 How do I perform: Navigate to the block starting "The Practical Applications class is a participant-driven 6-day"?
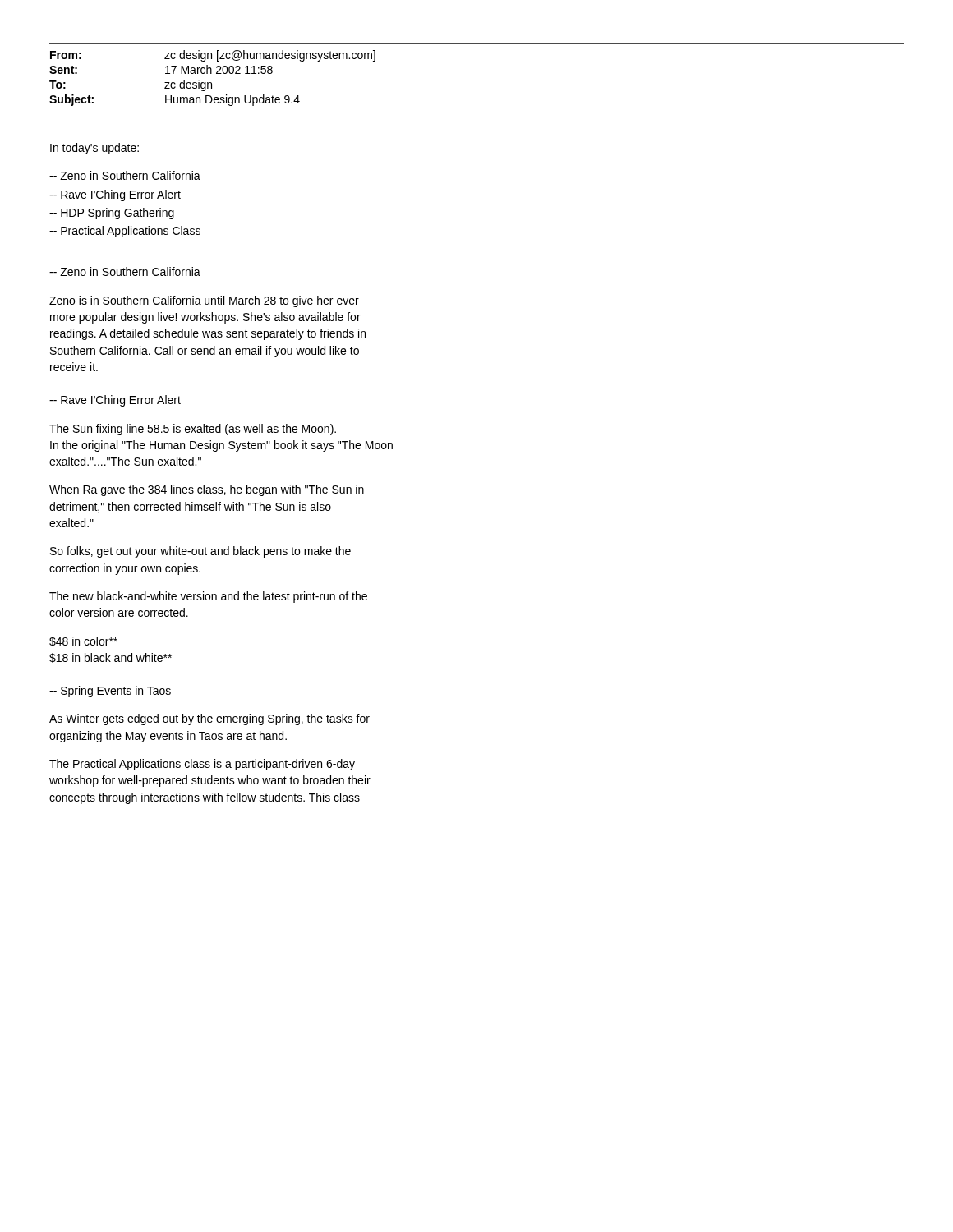210,781
